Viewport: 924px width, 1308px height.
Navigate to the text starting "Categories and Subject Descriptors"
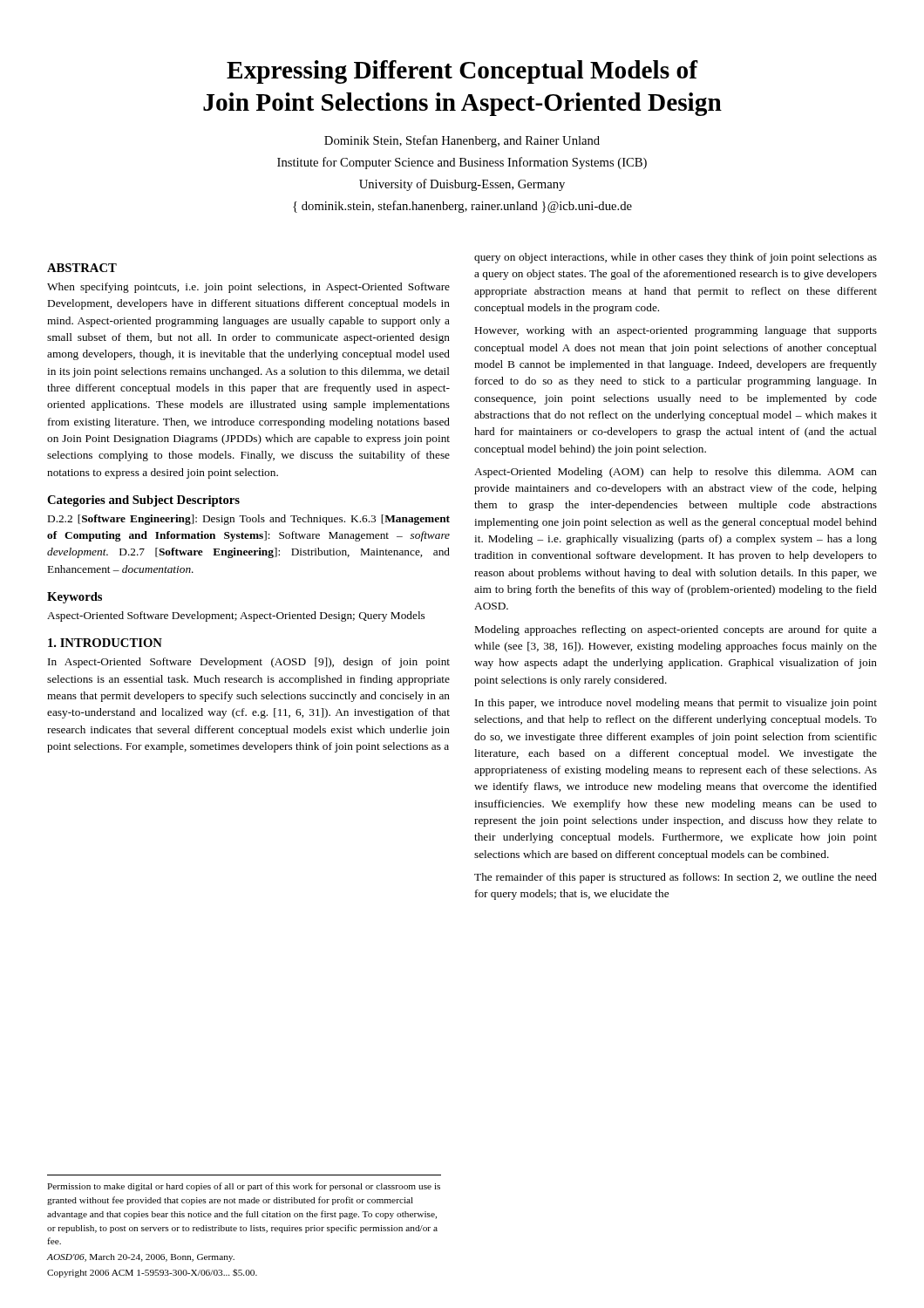click(143, 499)
